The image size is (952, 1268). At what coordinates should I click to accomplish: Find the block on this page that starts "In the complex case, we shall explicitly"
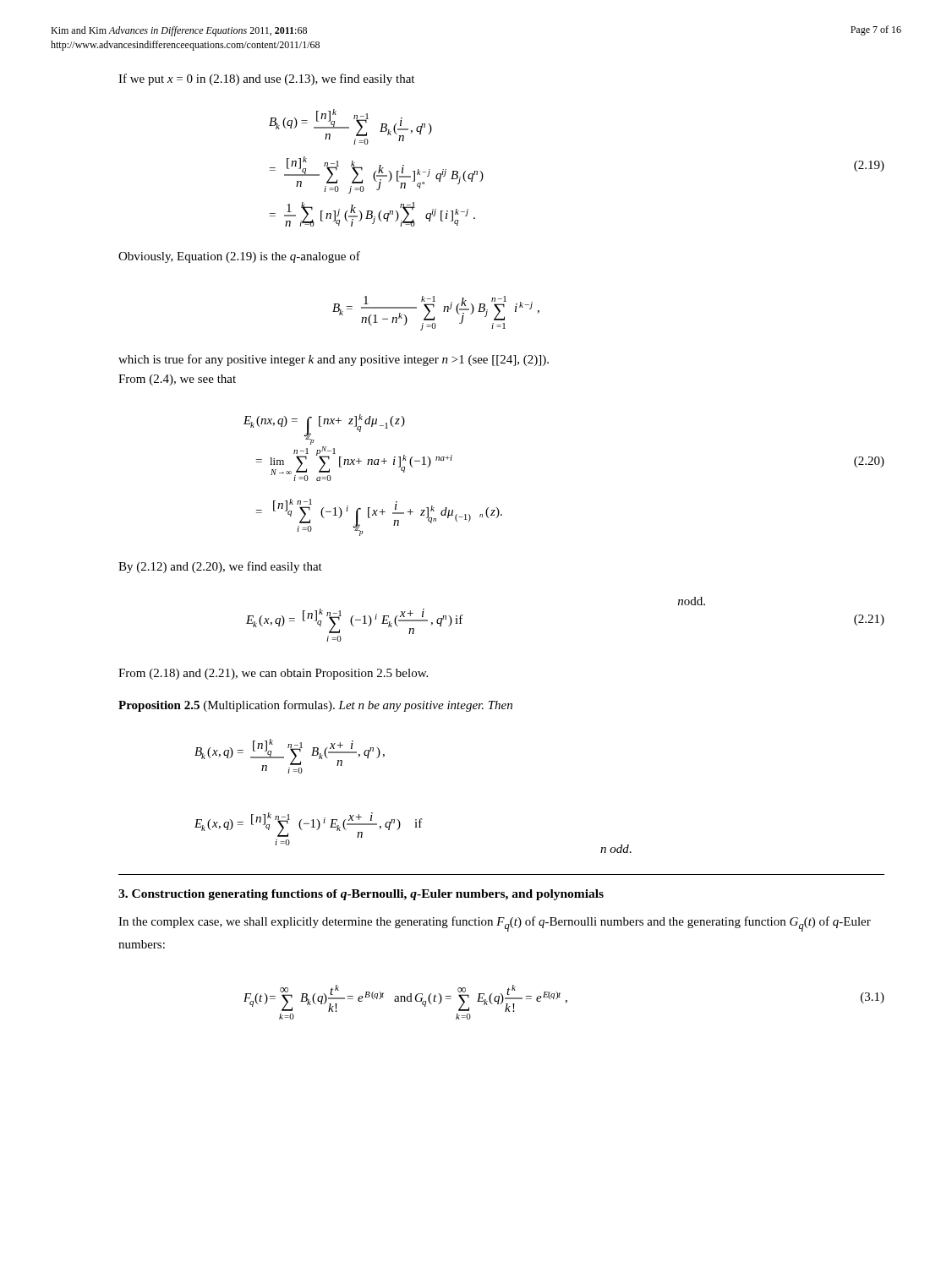click(x=494, y=933)
